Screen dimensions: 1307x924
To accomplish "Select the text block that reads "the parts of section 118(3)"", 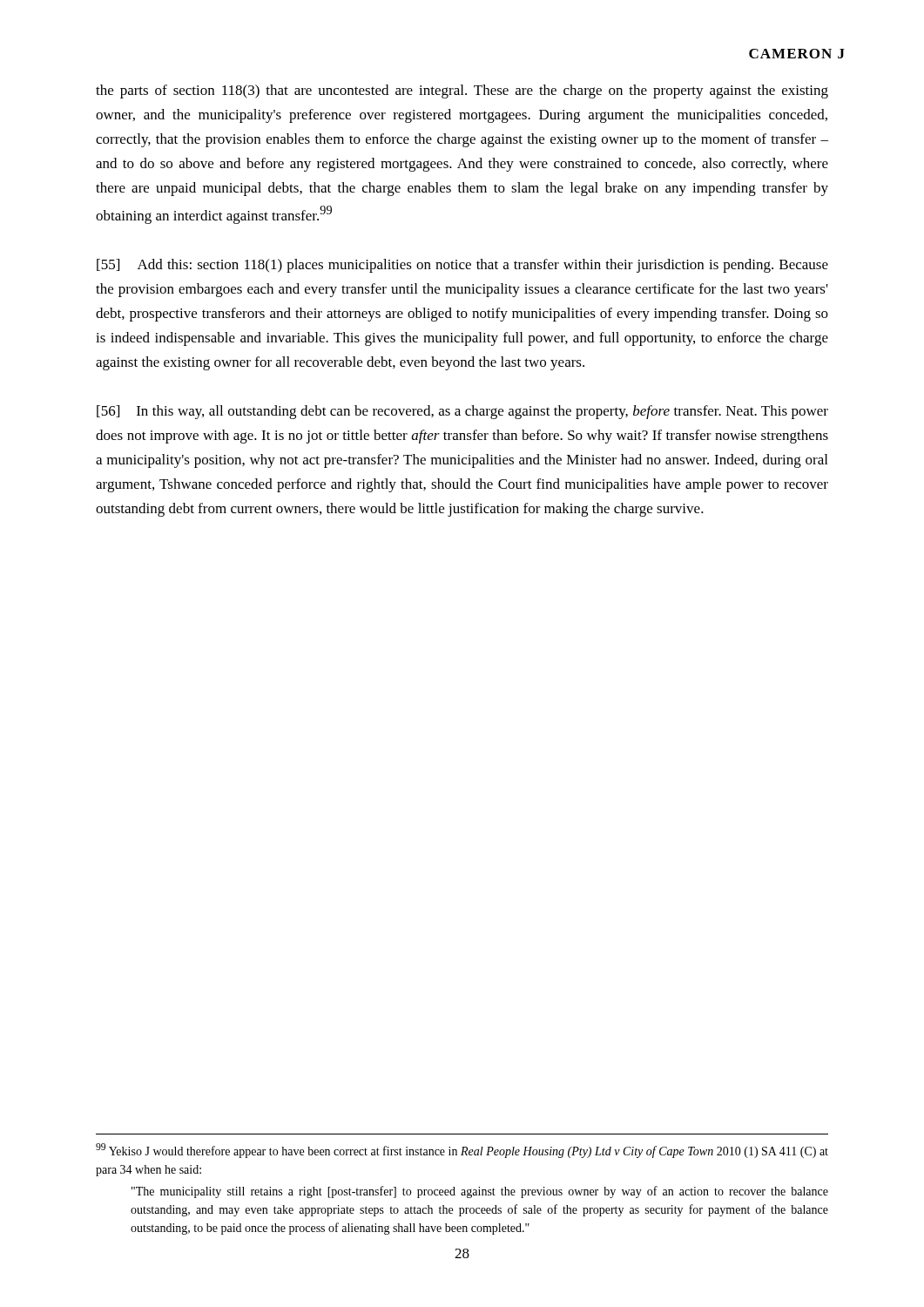I will (462, 153).
